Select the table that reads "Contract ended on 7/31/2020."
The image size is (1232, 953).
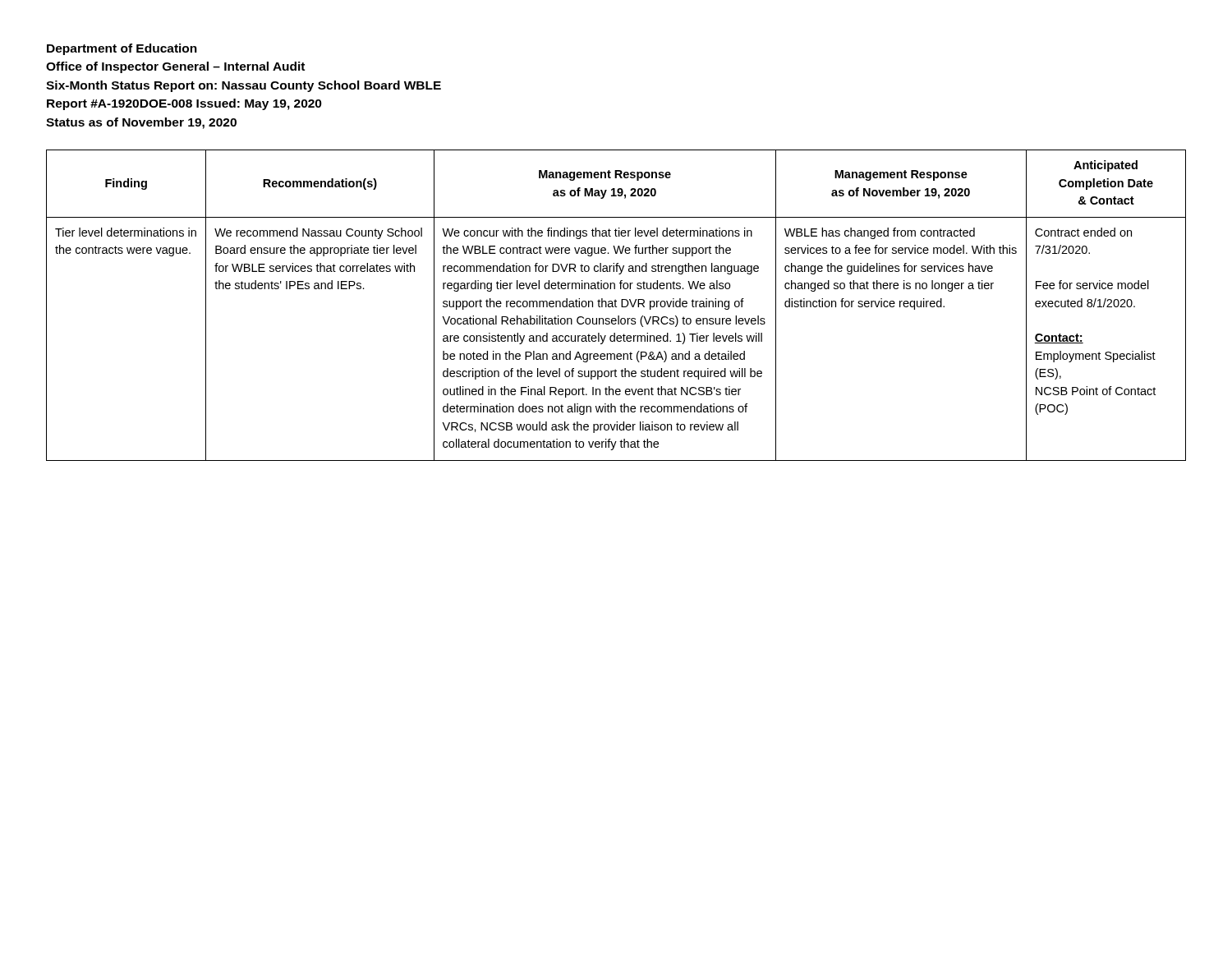coord(616,305)
